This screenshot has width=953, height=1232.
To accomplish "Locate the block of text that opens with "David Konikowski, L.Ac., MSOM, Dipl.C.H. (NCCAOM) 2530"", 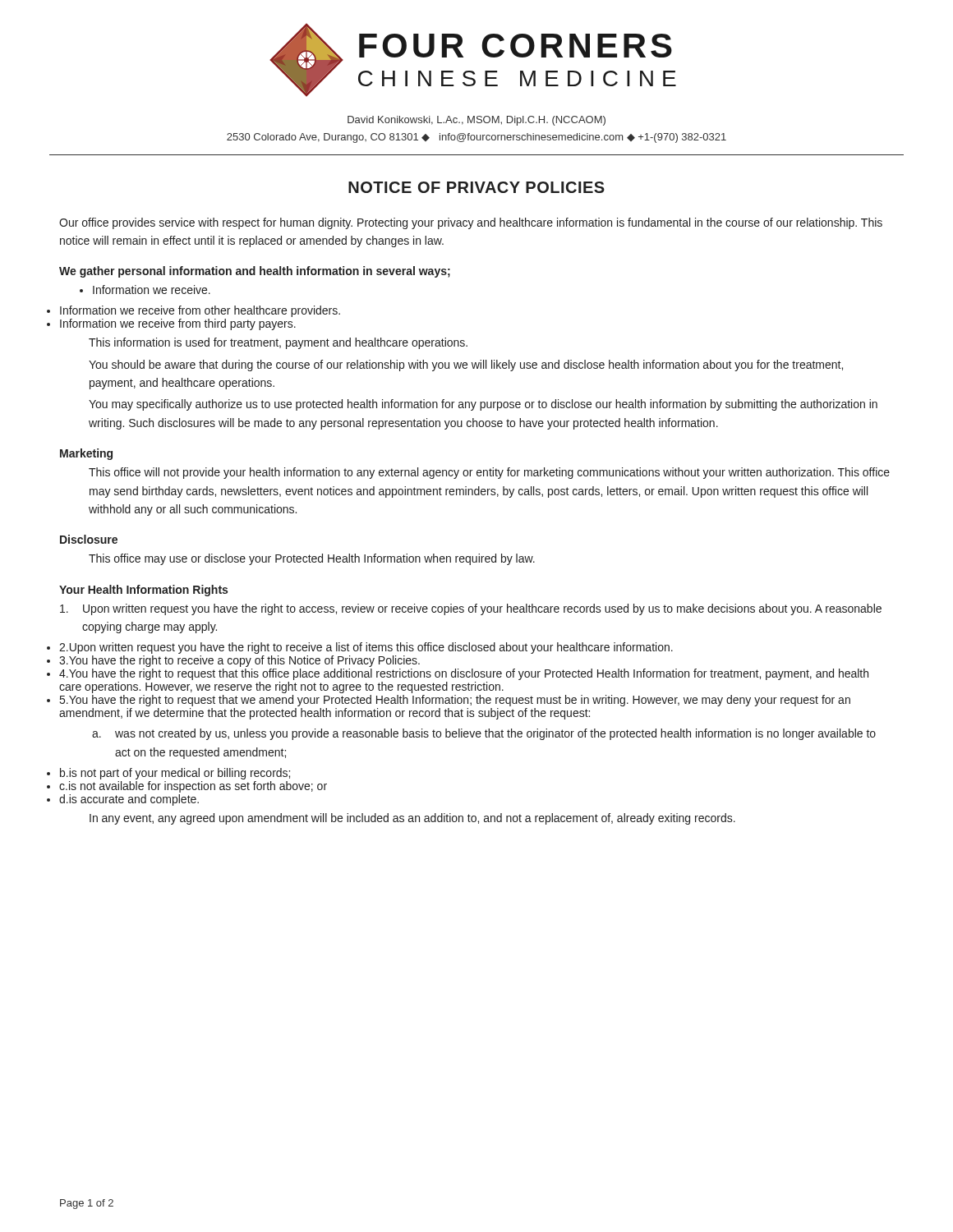I will click(476, 129).
